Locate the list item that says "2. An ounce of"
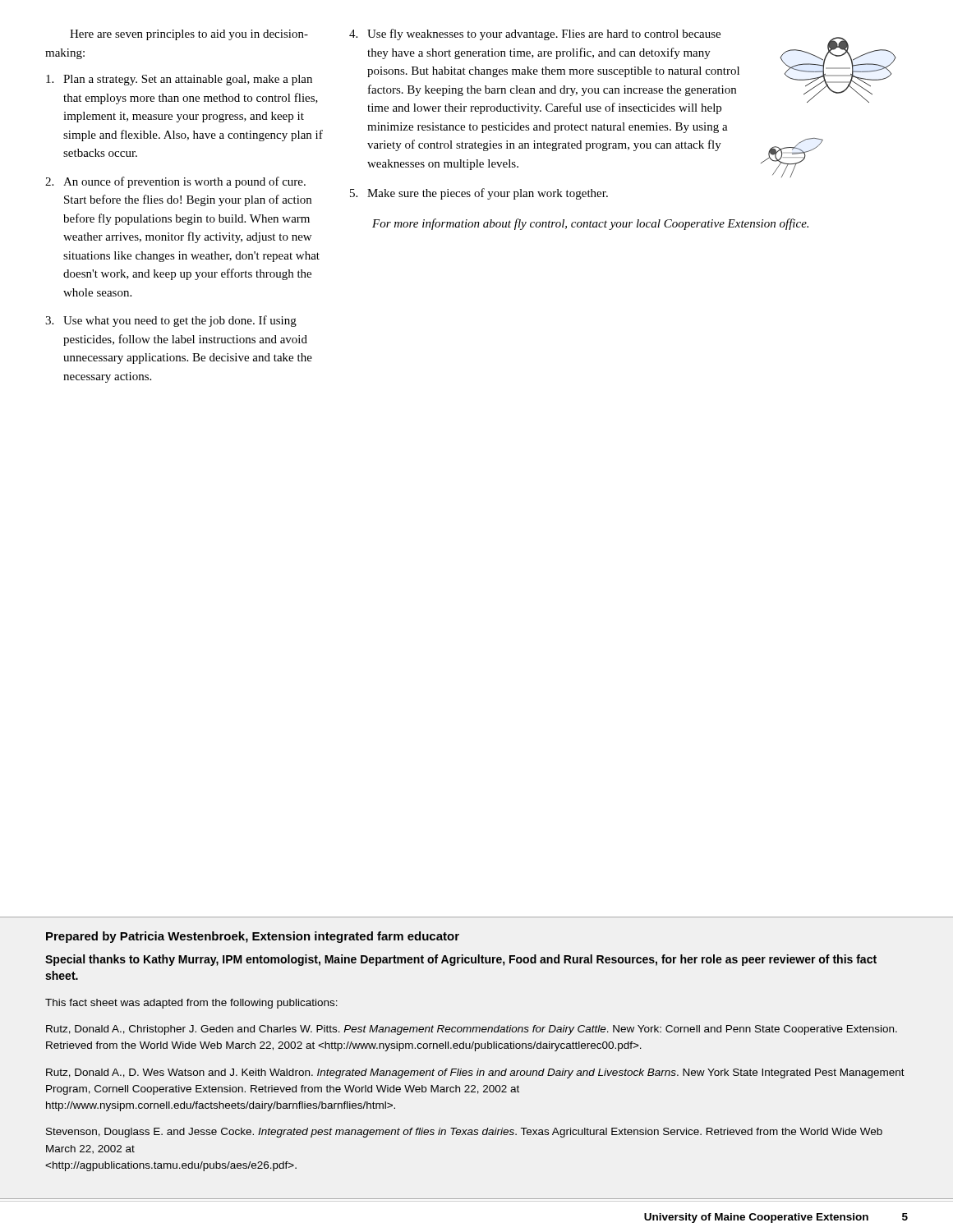Viewport: 953px width, 1232px height. 185,237
